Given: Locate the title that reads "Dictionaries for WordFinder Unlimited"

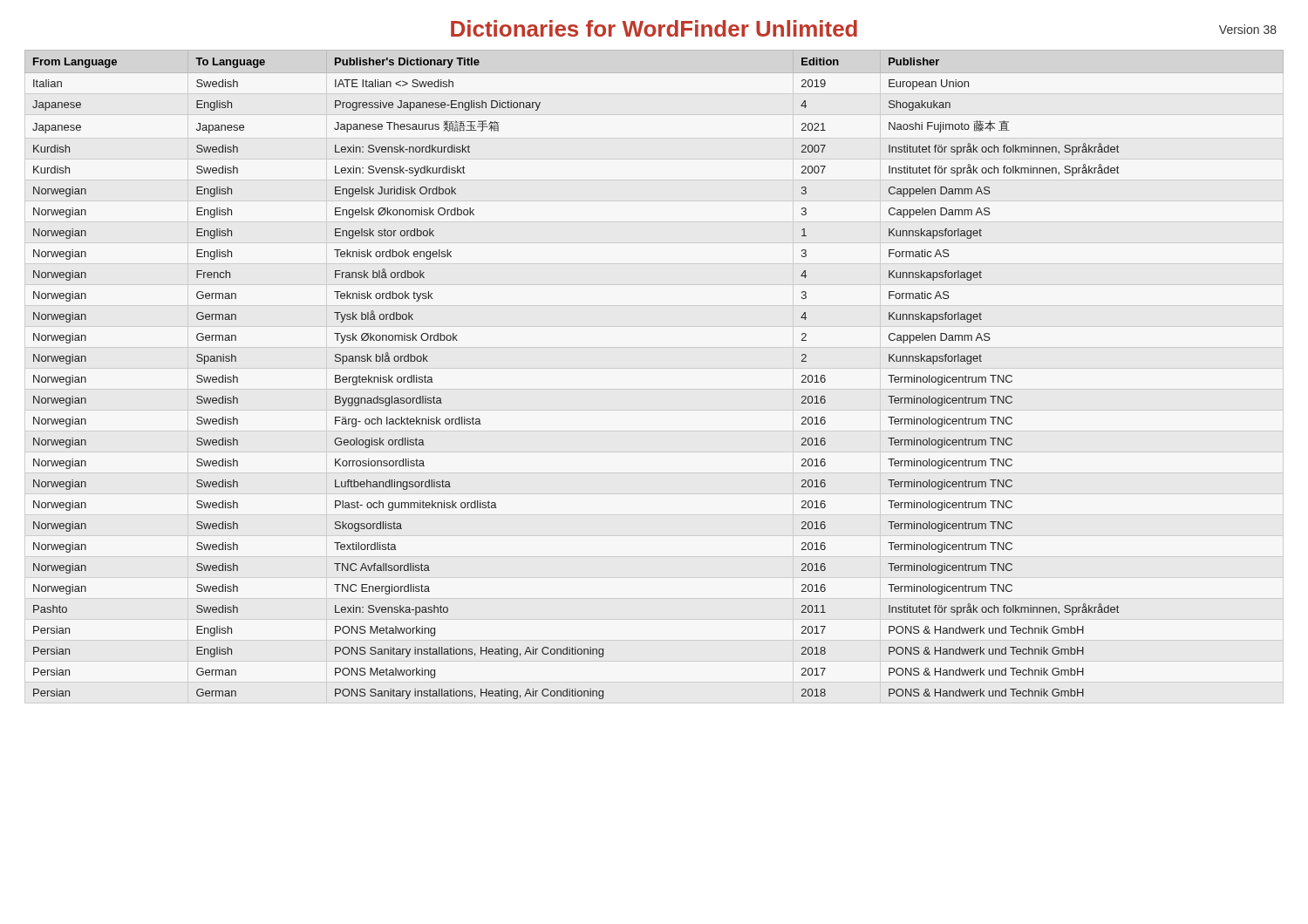Looking at the screenshot, I should 654,29.
